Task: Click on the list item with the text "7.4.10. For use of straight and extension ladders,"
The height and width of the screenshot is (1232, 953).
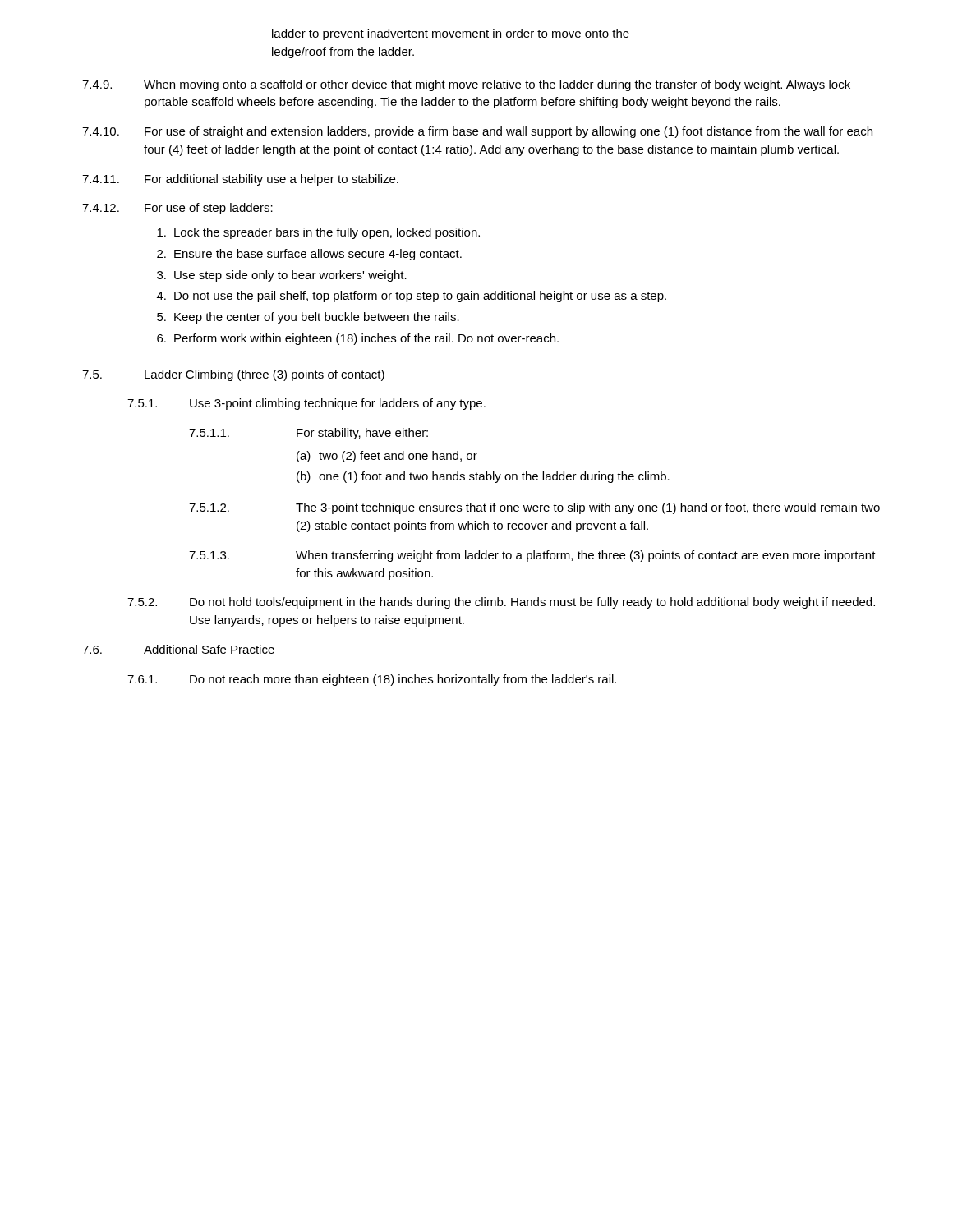Action: [485, 140]
